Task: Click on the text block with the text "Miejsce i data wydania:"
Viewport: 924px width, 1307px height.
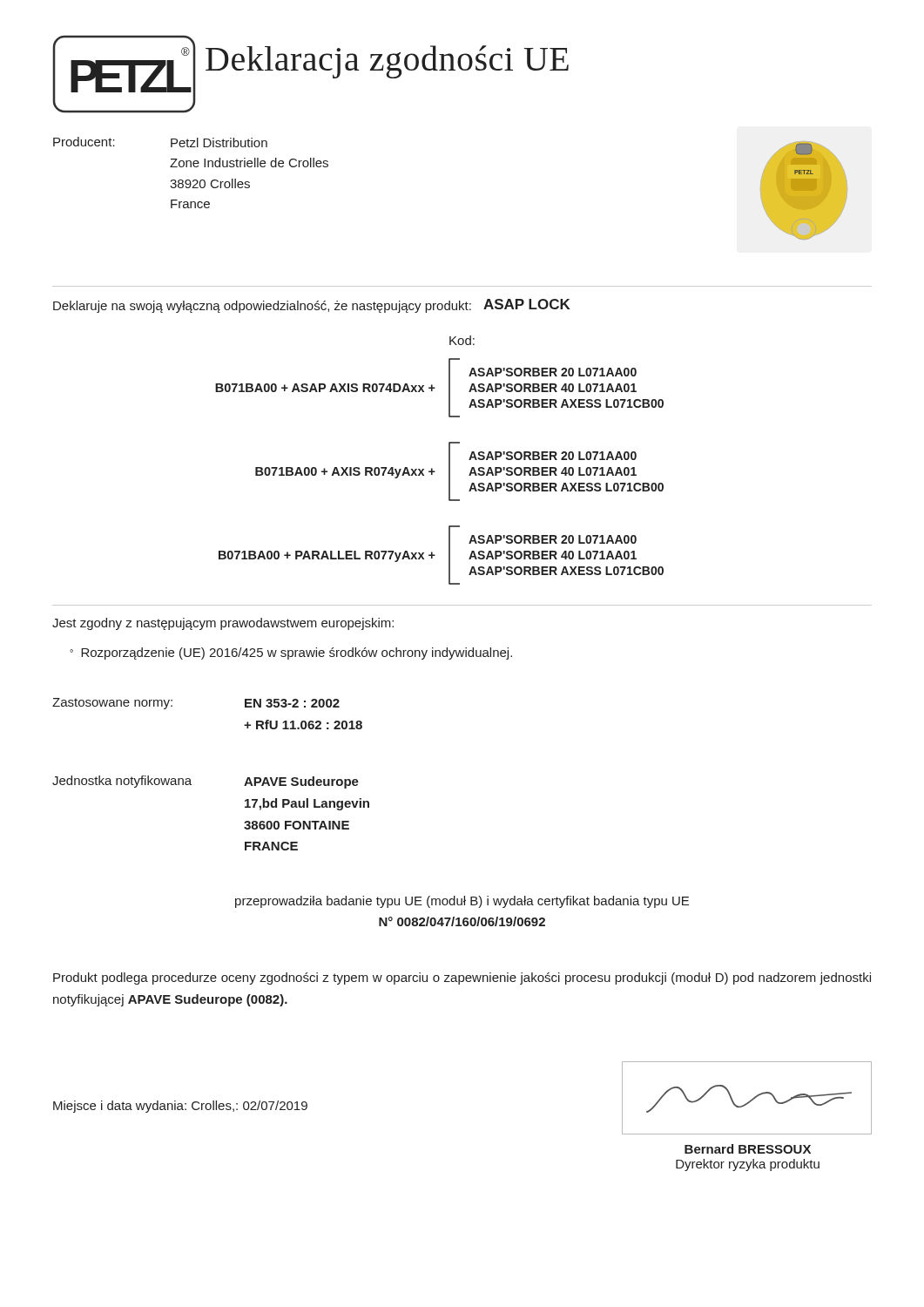Action: point(180,1105)
